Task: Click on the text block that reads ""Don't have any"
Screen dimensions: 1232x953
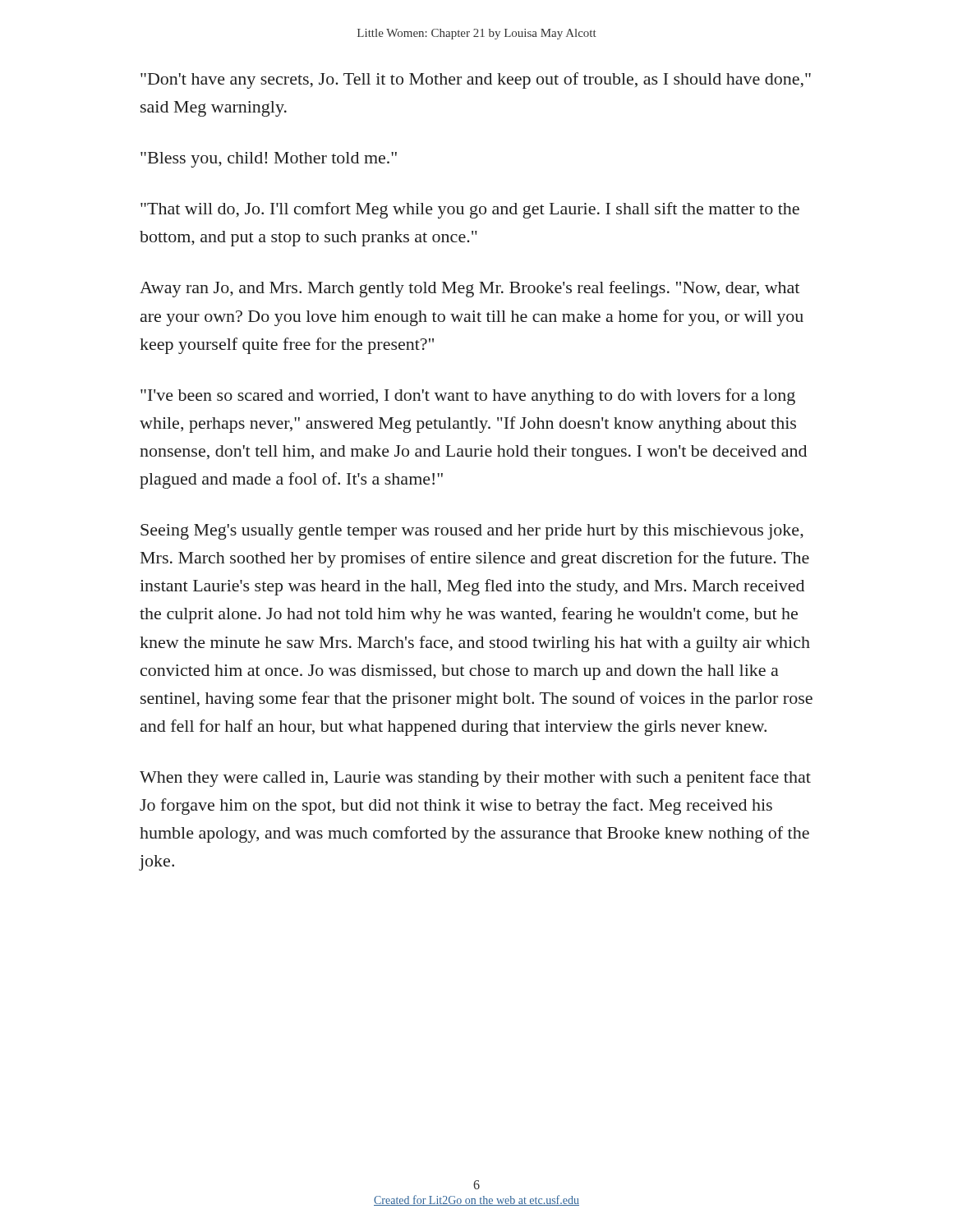Action: click(x=476, y=92)
